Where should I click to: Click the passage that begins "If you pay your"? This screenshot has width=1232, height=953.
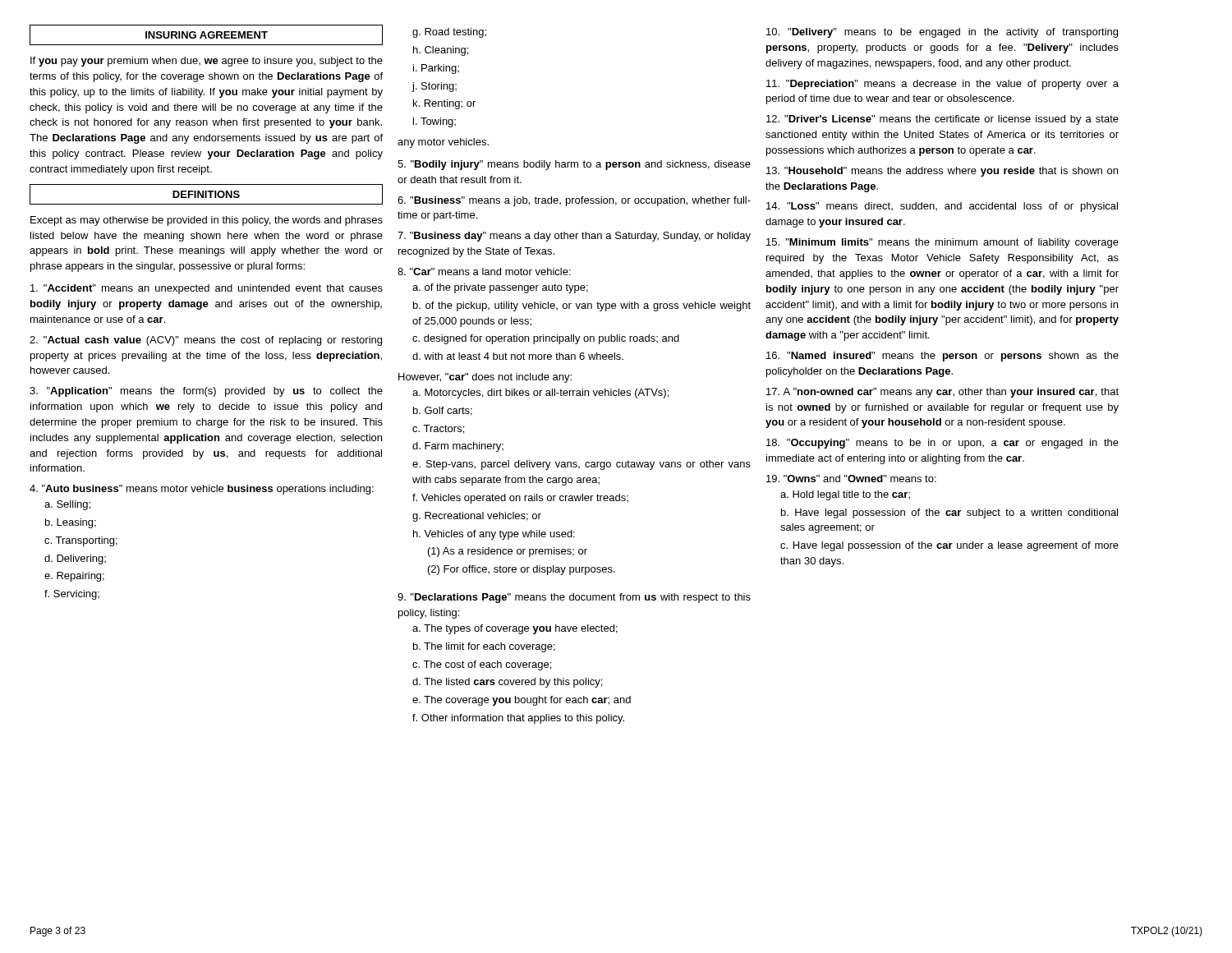(x=206, y=115)
